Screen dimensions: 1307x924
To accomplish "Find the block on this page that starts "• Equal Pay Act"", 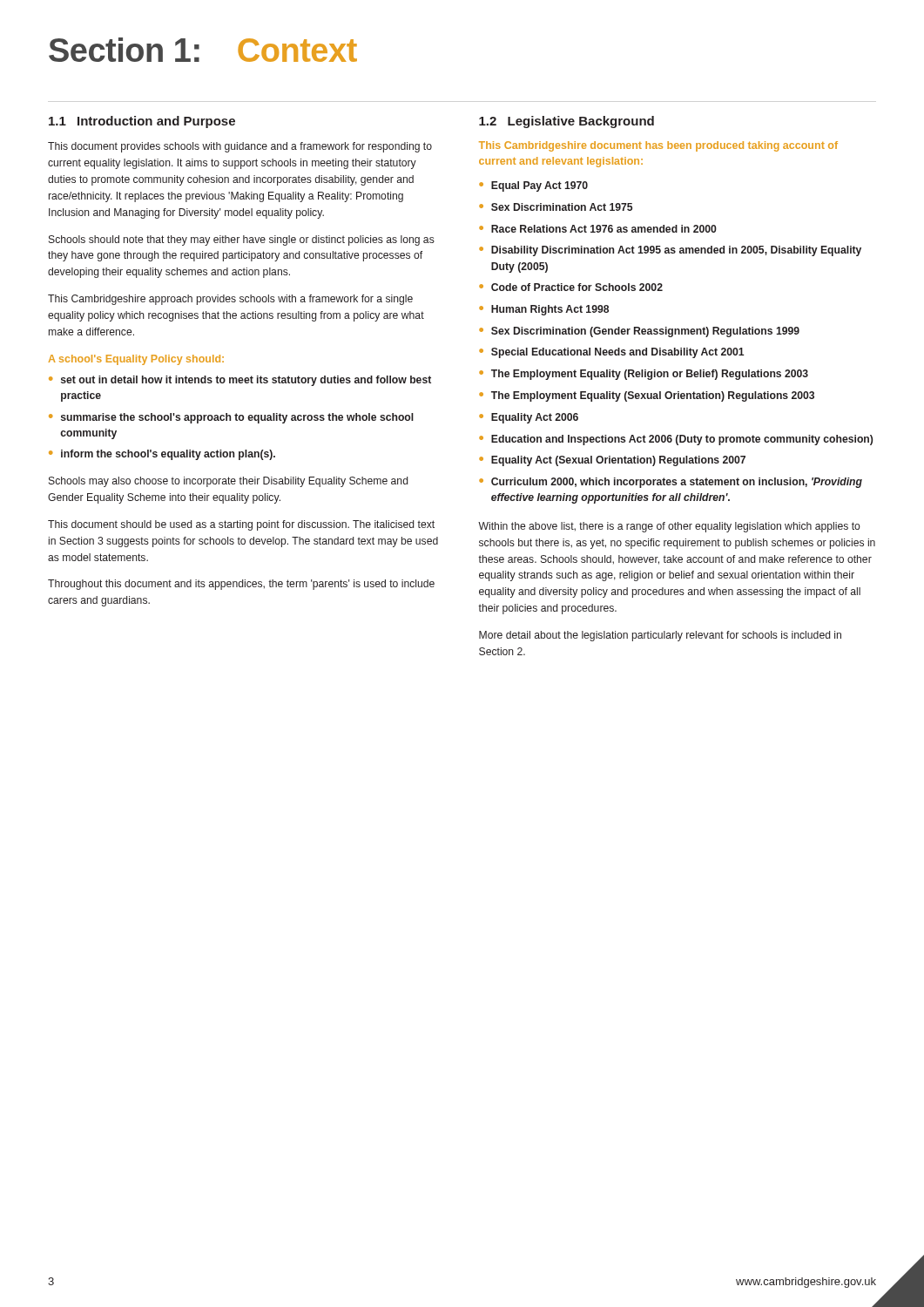I will pyautogui.click(x=533, y=186).
